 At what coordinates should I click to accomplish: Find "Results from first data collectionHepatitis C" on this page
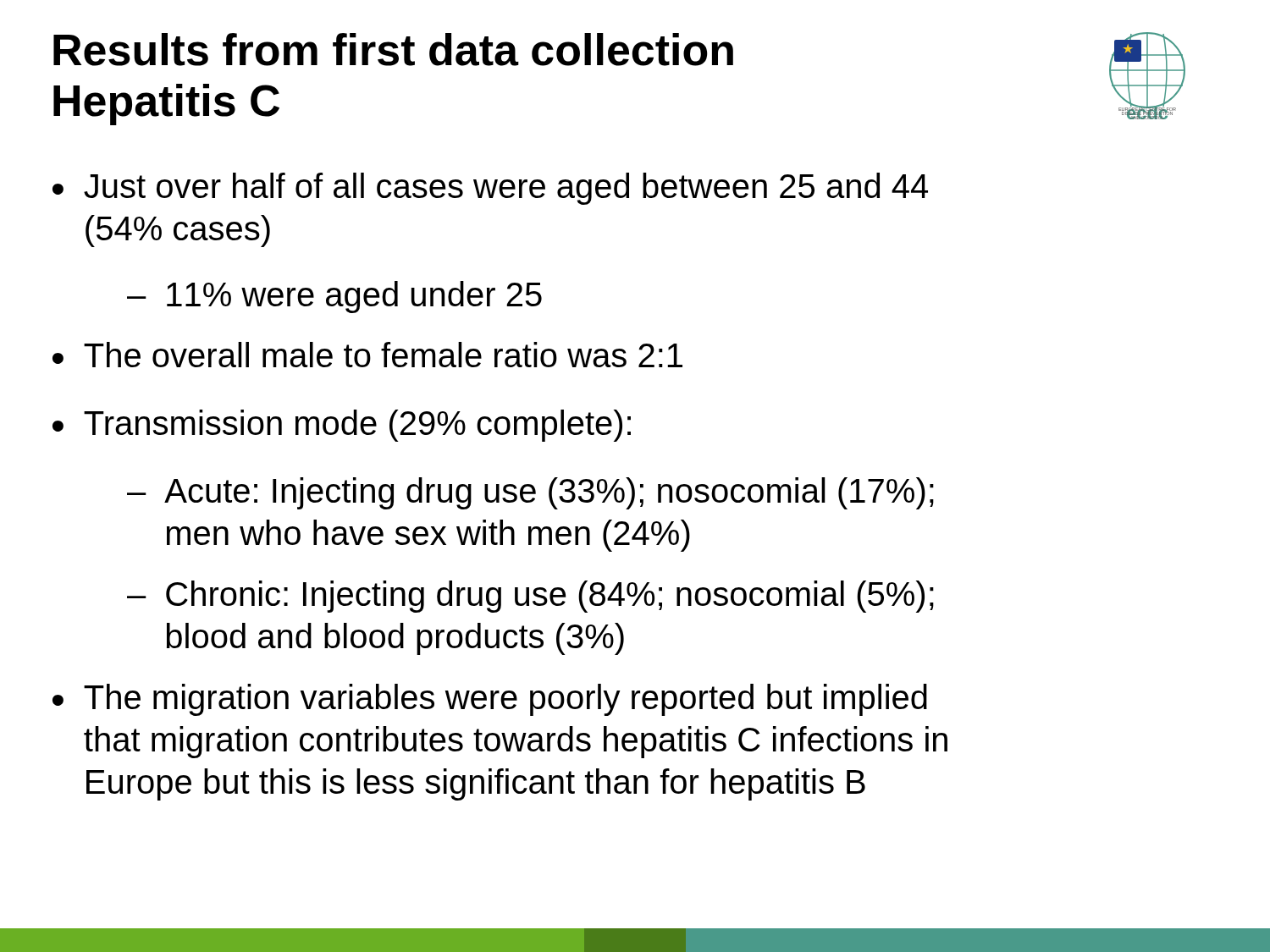coord(567,76)
